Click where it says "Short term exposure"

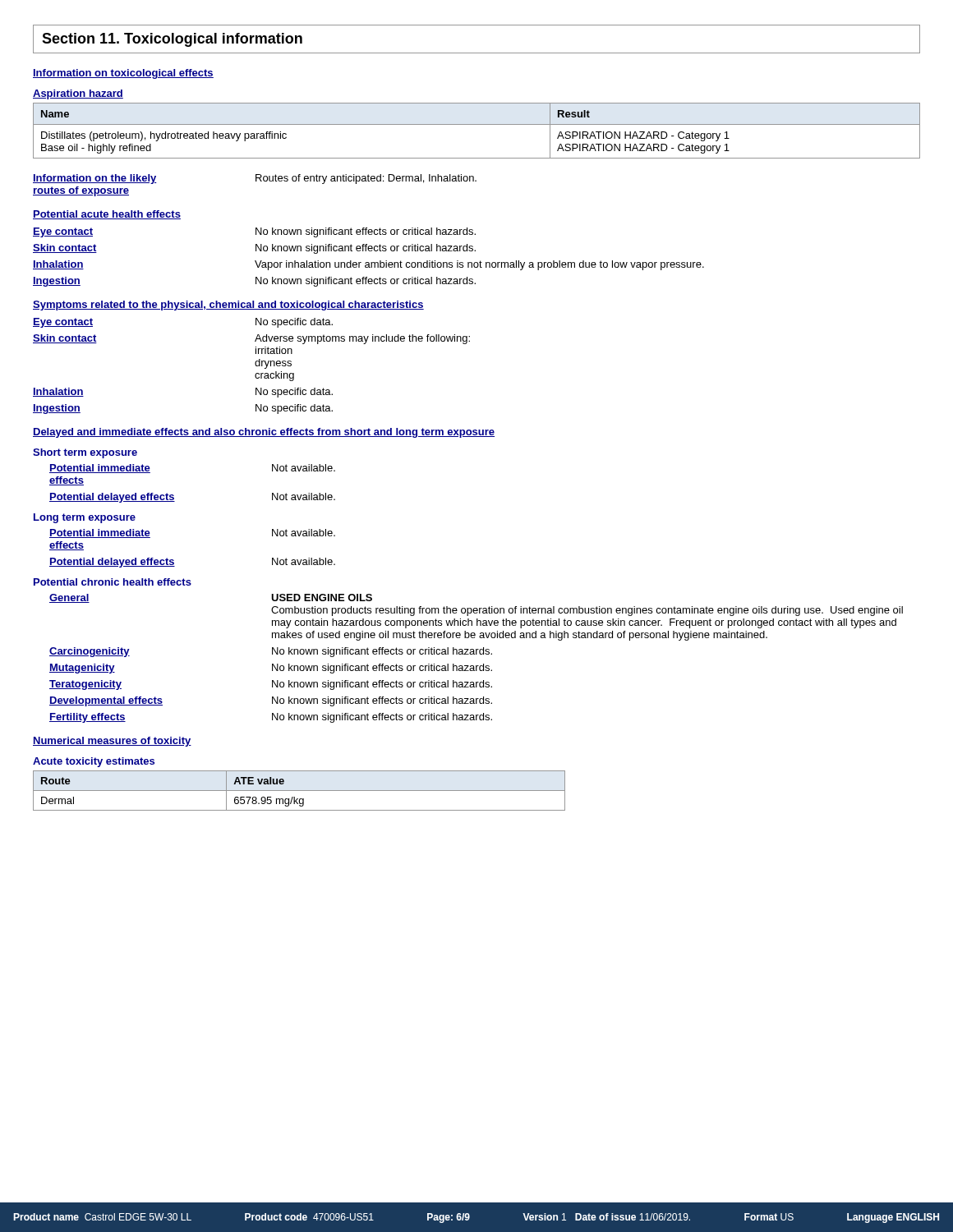pyautogui.click(x=85, y=453)
